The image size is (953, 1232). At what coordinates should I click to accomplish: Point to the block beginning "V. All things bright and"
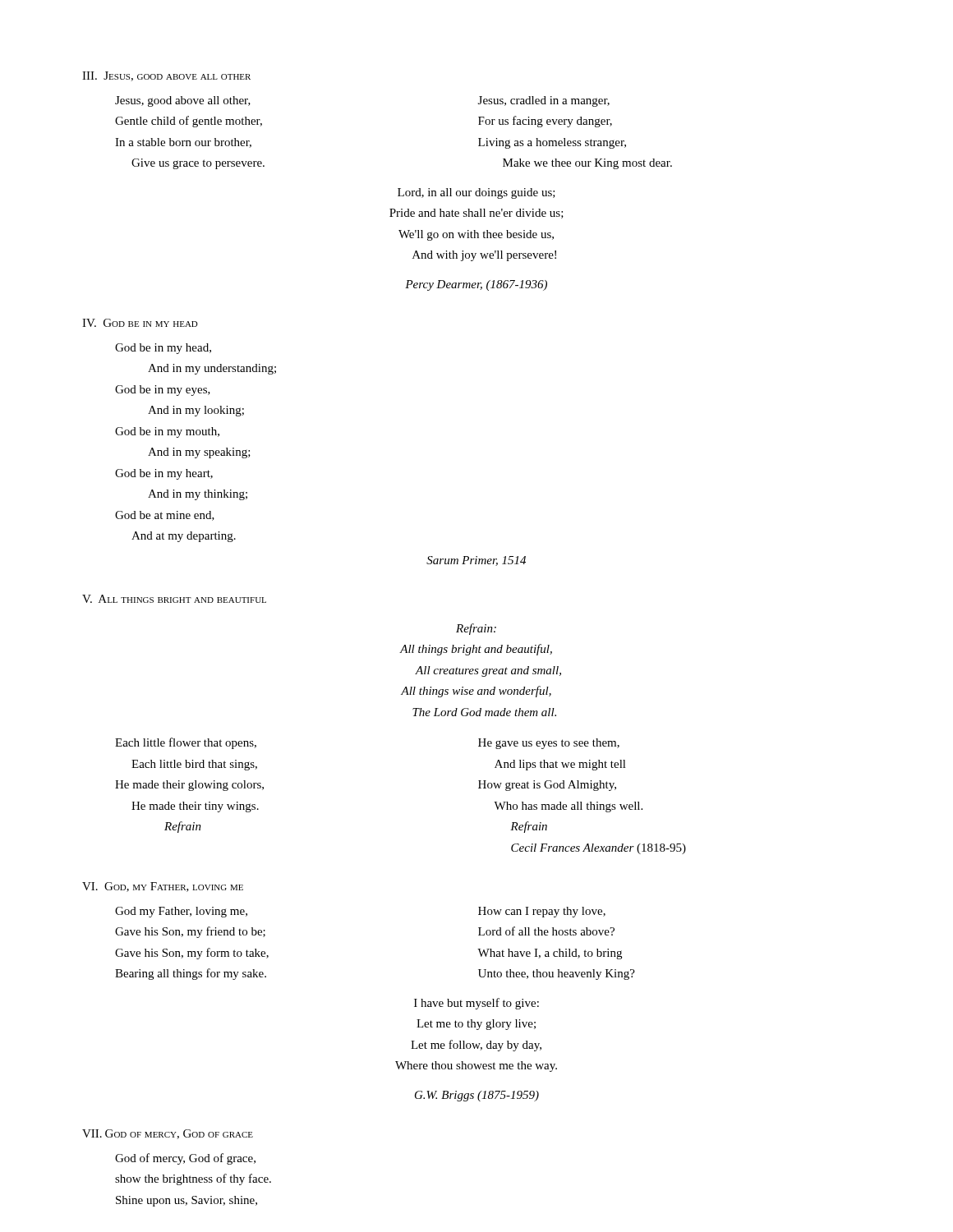pos(476,724)
